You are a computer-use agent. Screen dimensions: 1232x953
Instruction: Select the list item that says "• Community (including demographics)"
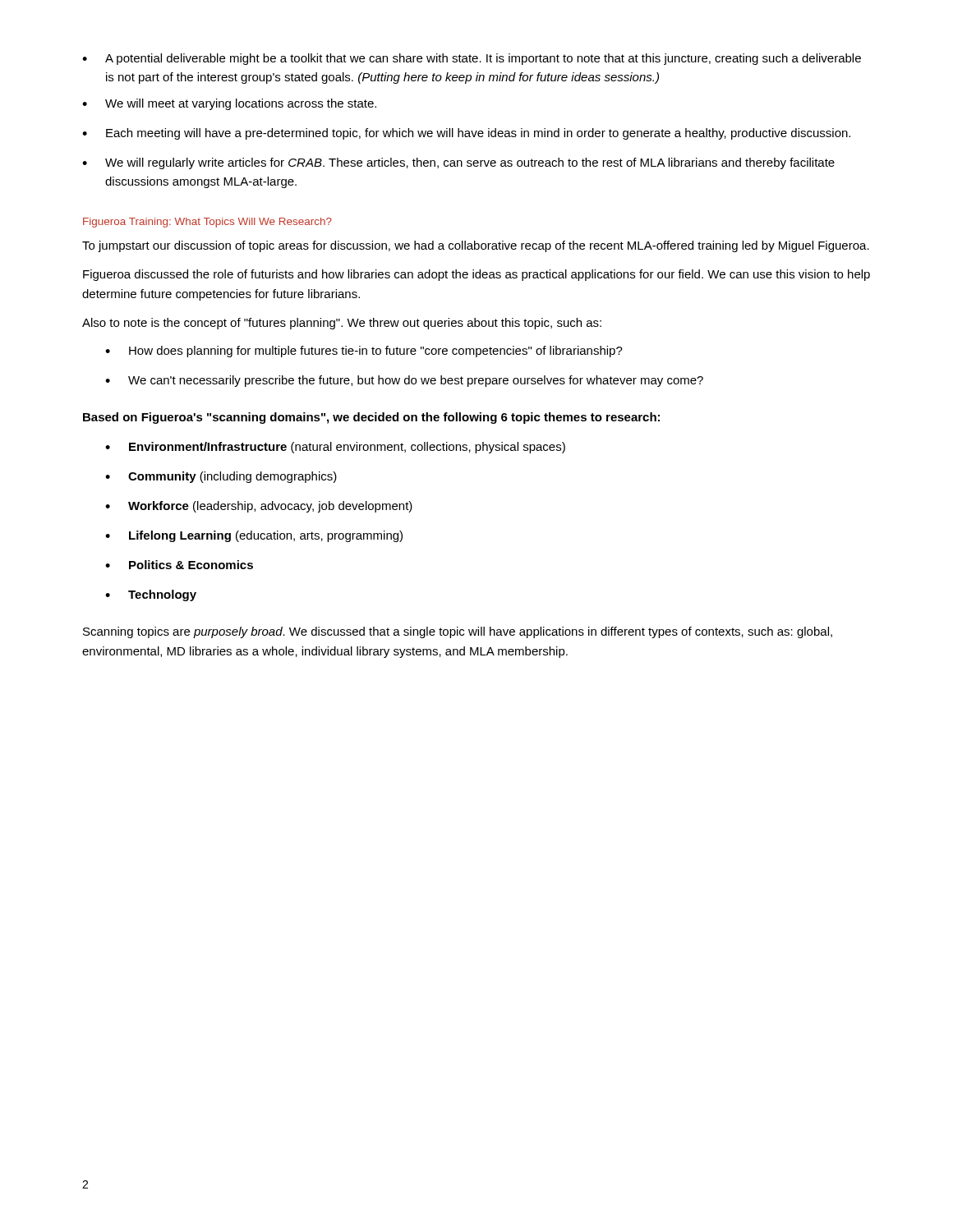(x=221, y=477)
